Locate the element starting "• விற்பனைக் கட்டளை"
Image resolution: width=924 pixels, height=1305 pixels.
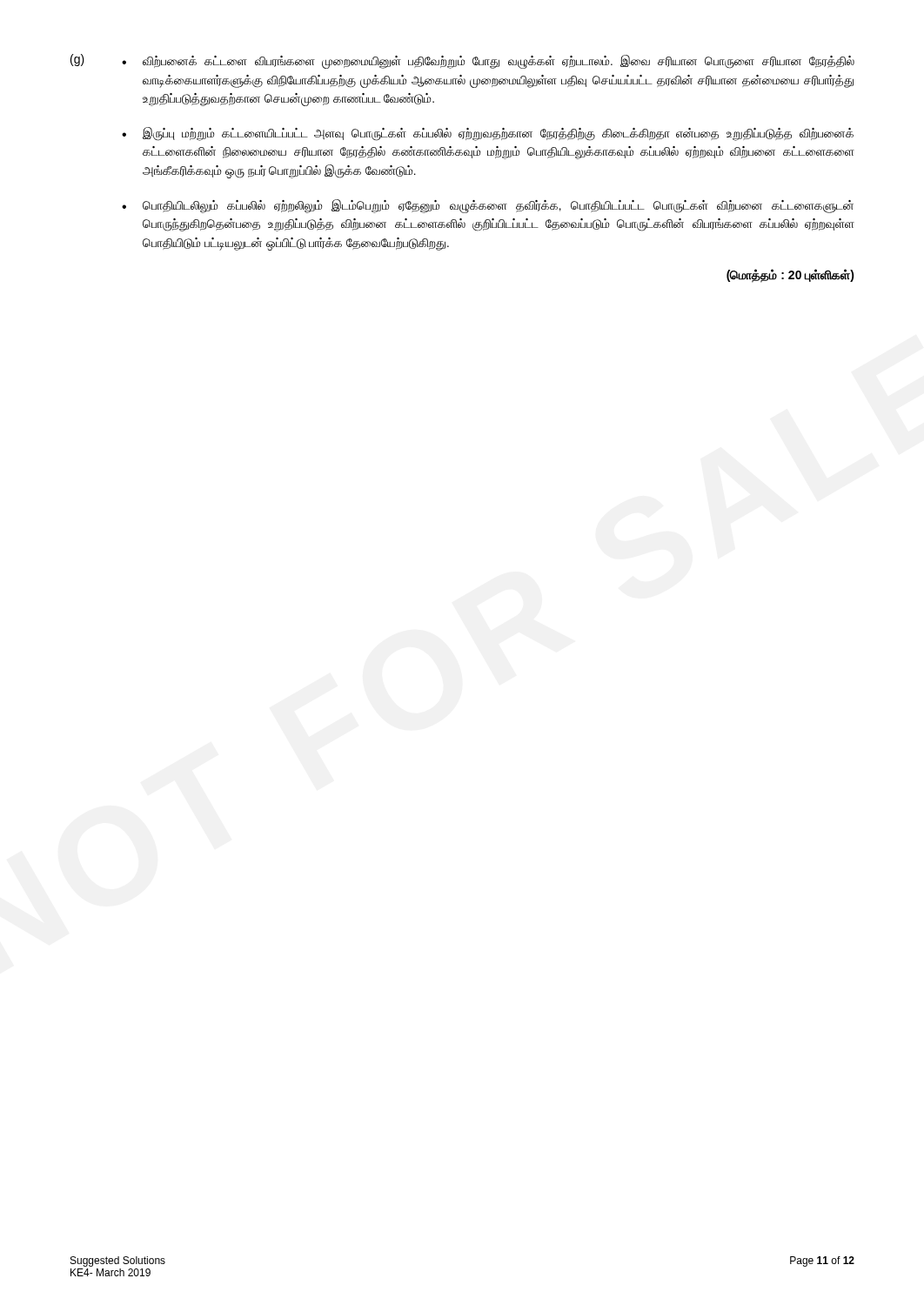(488, 80)
